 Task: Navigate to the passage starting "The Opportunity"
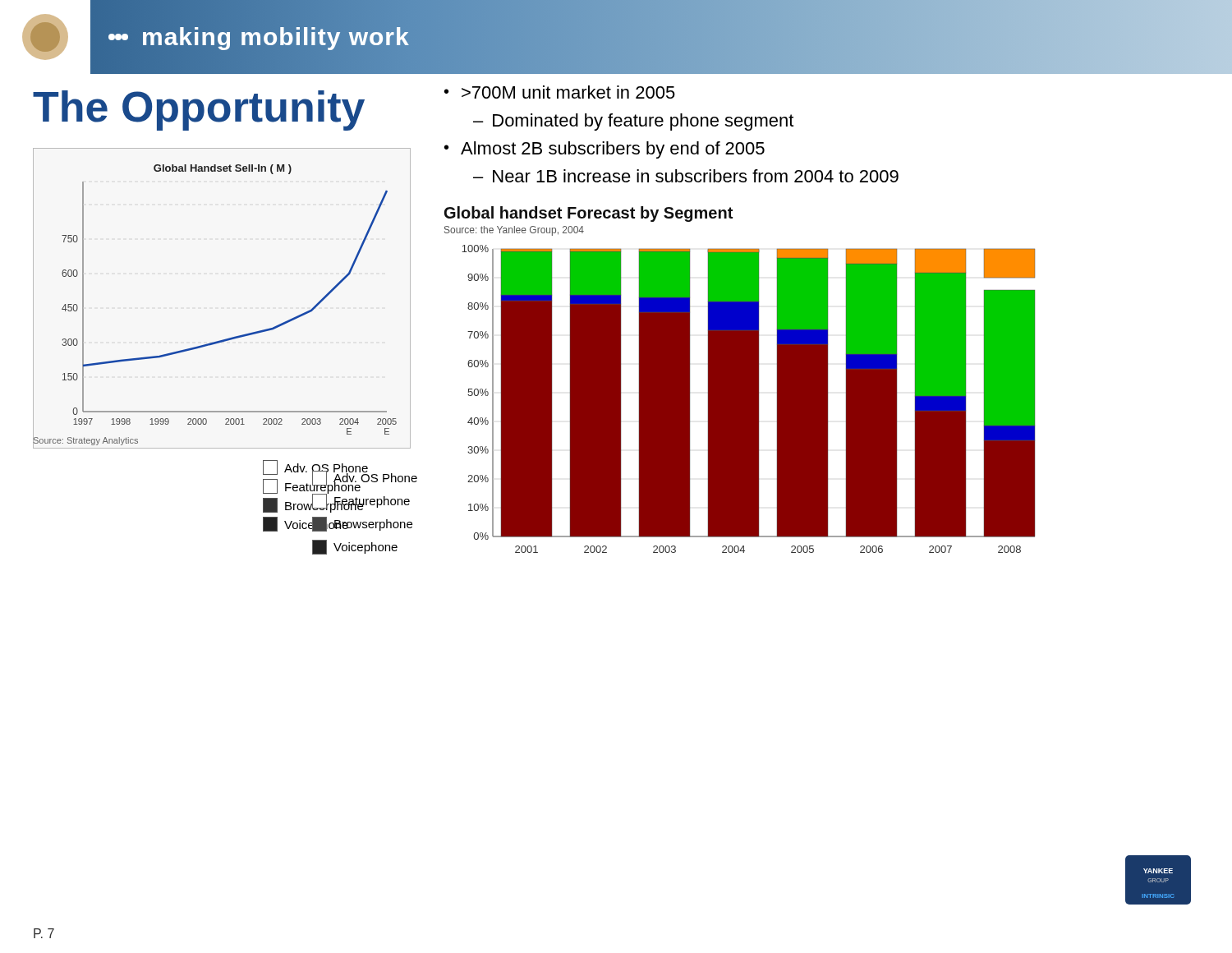[199, 107]
